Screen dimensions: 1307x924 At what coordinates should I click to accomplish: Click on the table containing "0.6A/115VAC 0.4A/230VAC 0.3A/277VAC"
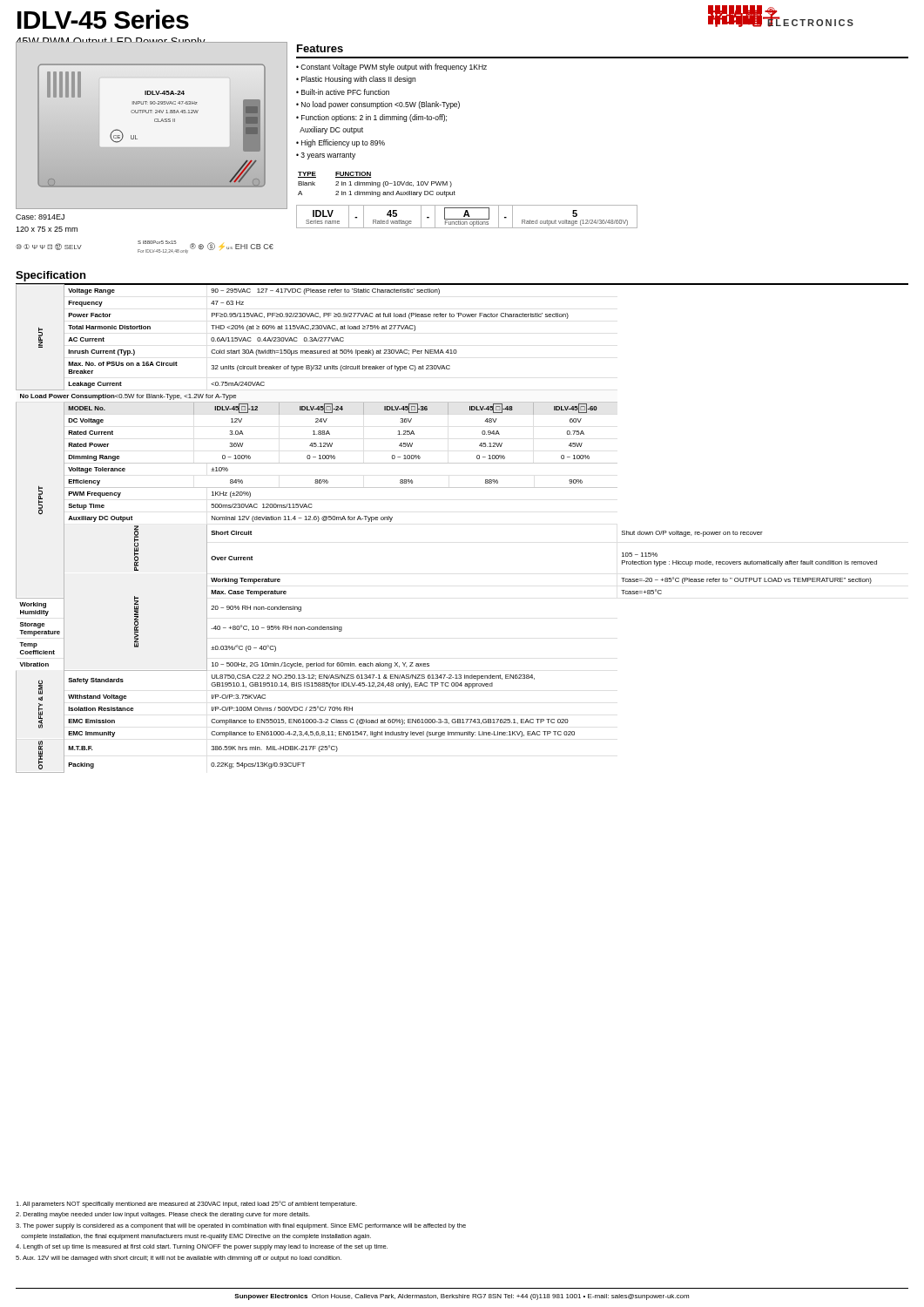[462, 529]
